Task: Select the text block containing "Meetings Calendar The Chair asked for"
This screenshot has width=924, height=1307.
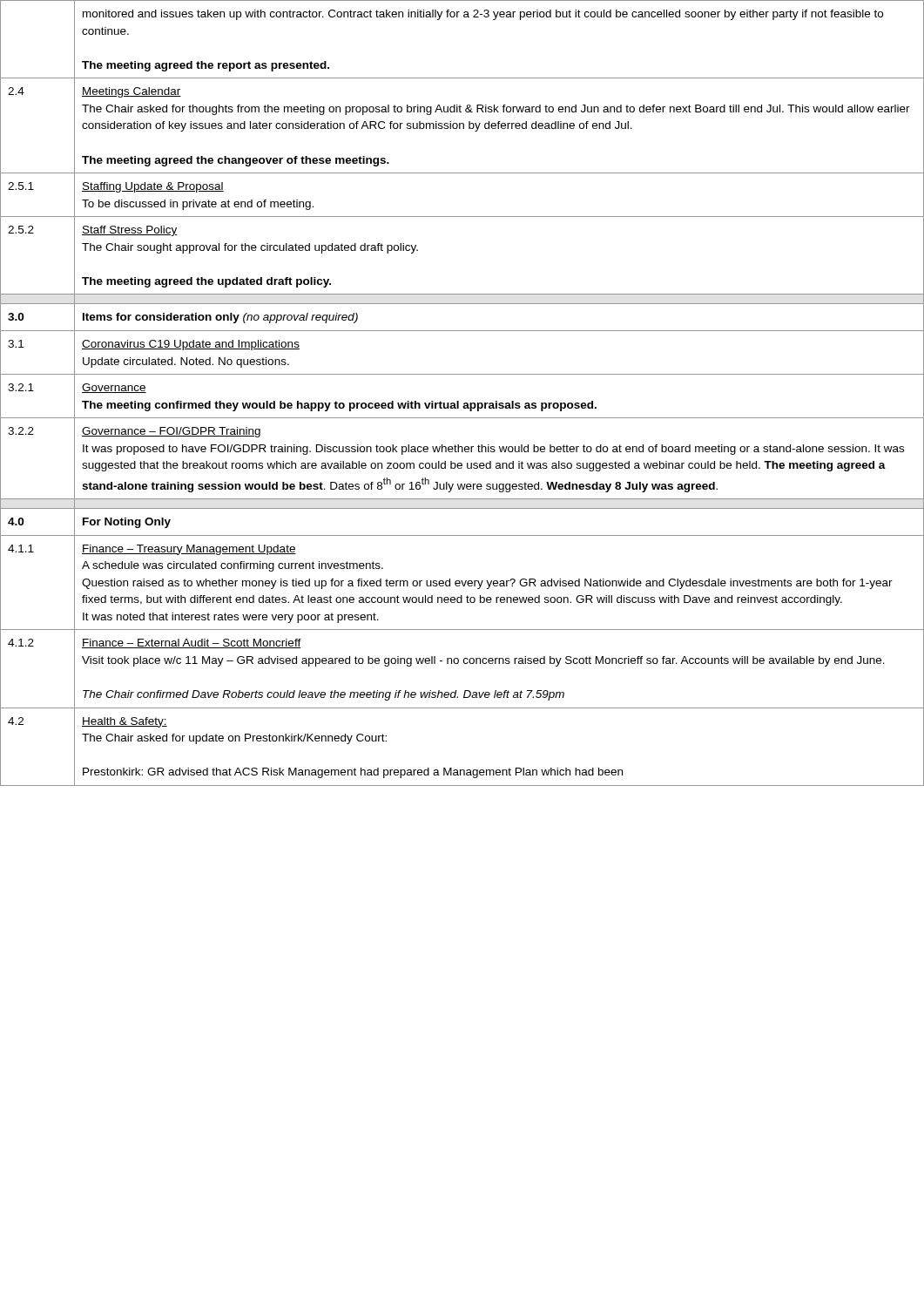Action: (x=496, y=125)
